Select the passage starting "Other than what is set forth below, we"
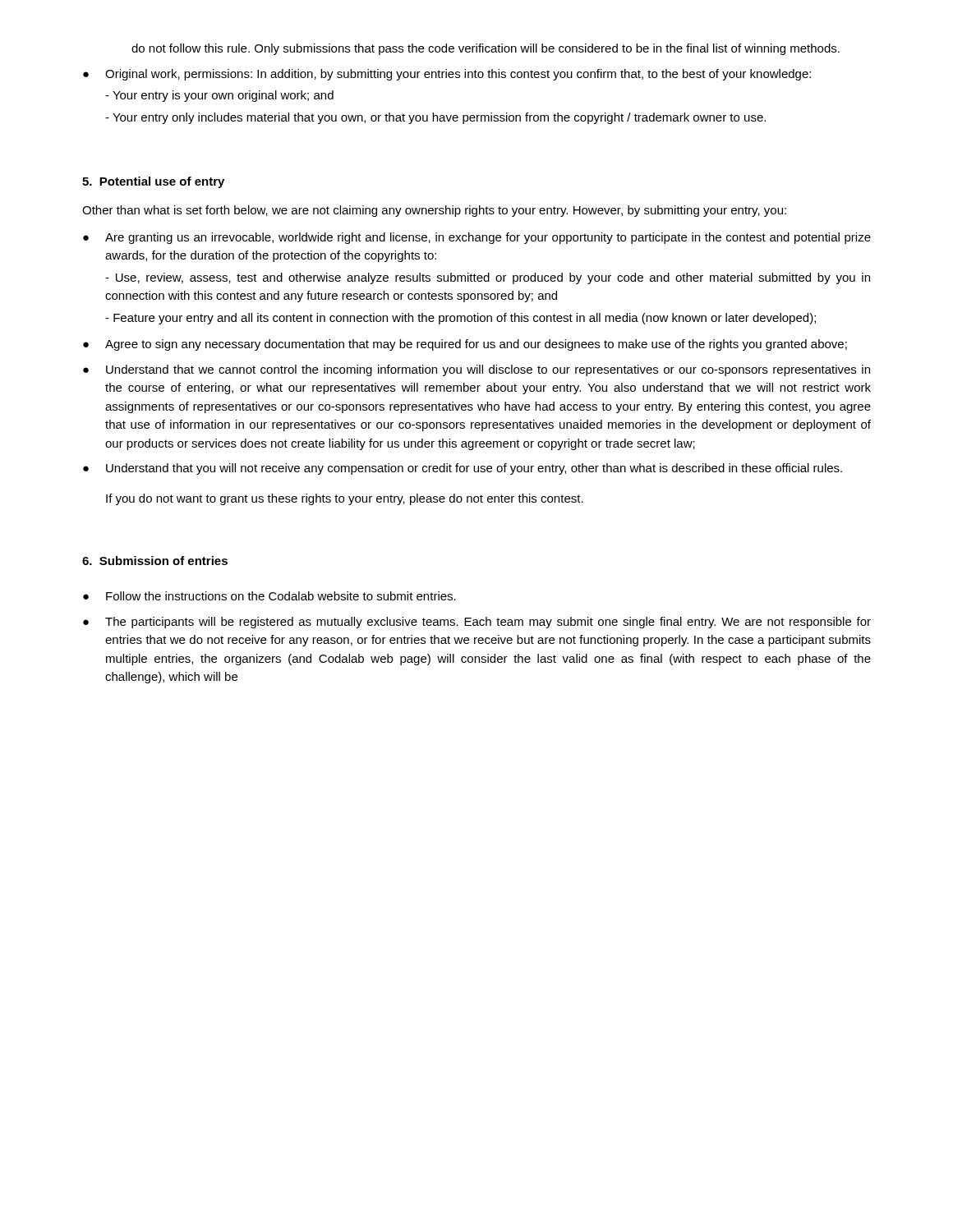The height and width of the screenshot is (1232, 953). click(476, 210)
